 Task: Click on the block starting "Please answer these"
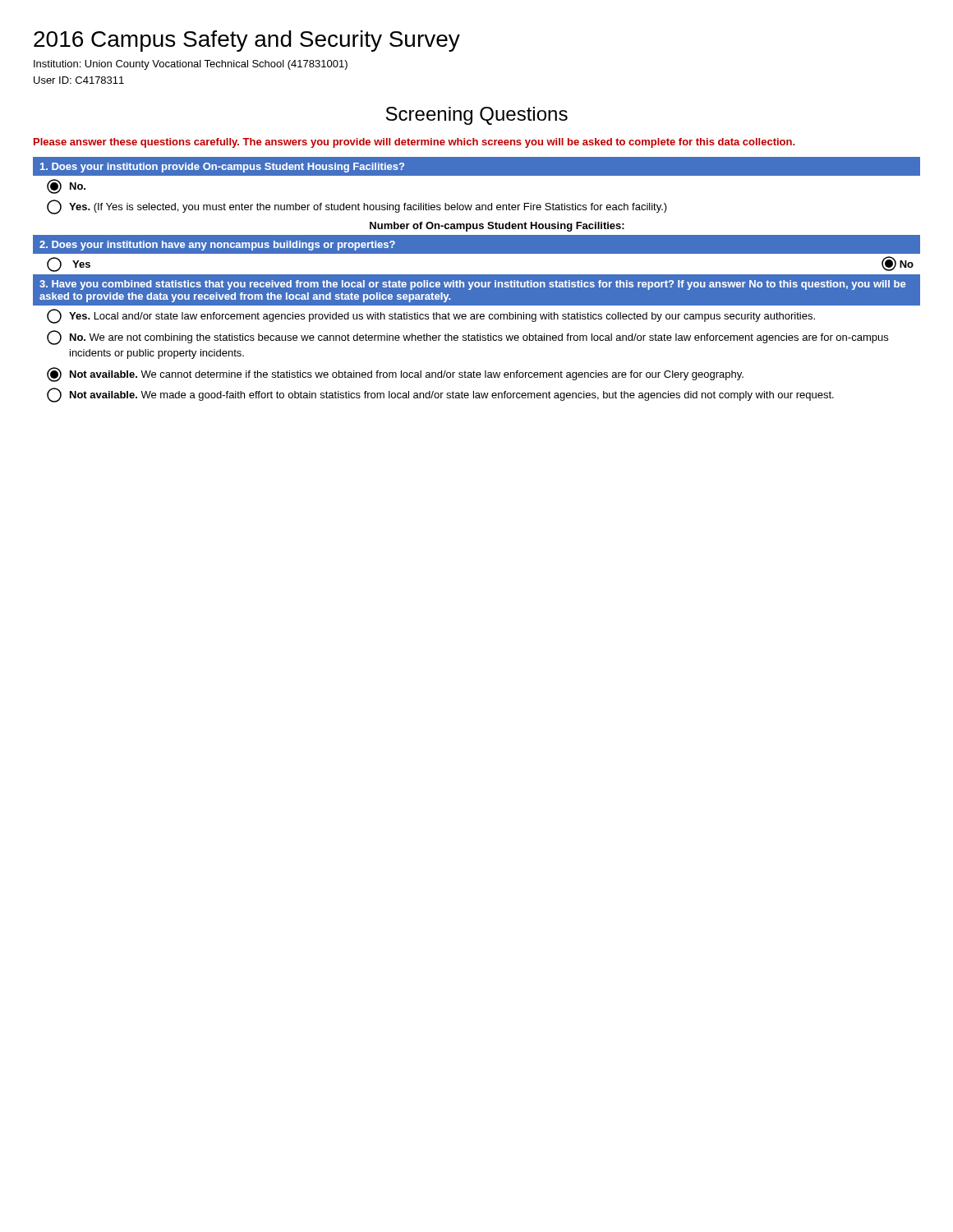click(476, 142)
